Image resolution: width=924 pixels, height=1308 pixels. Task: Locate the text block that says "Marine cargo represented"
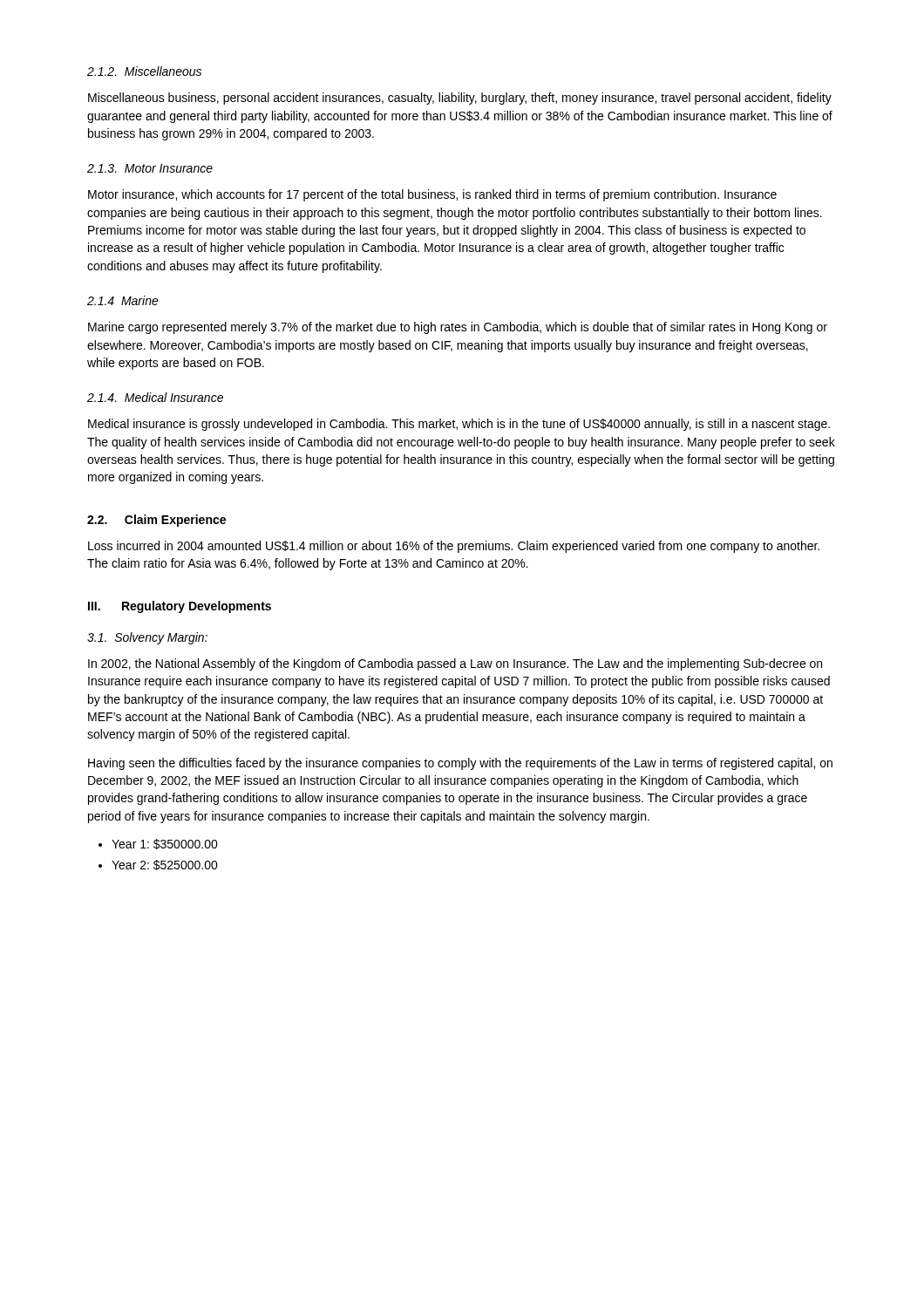pos(462,345)
